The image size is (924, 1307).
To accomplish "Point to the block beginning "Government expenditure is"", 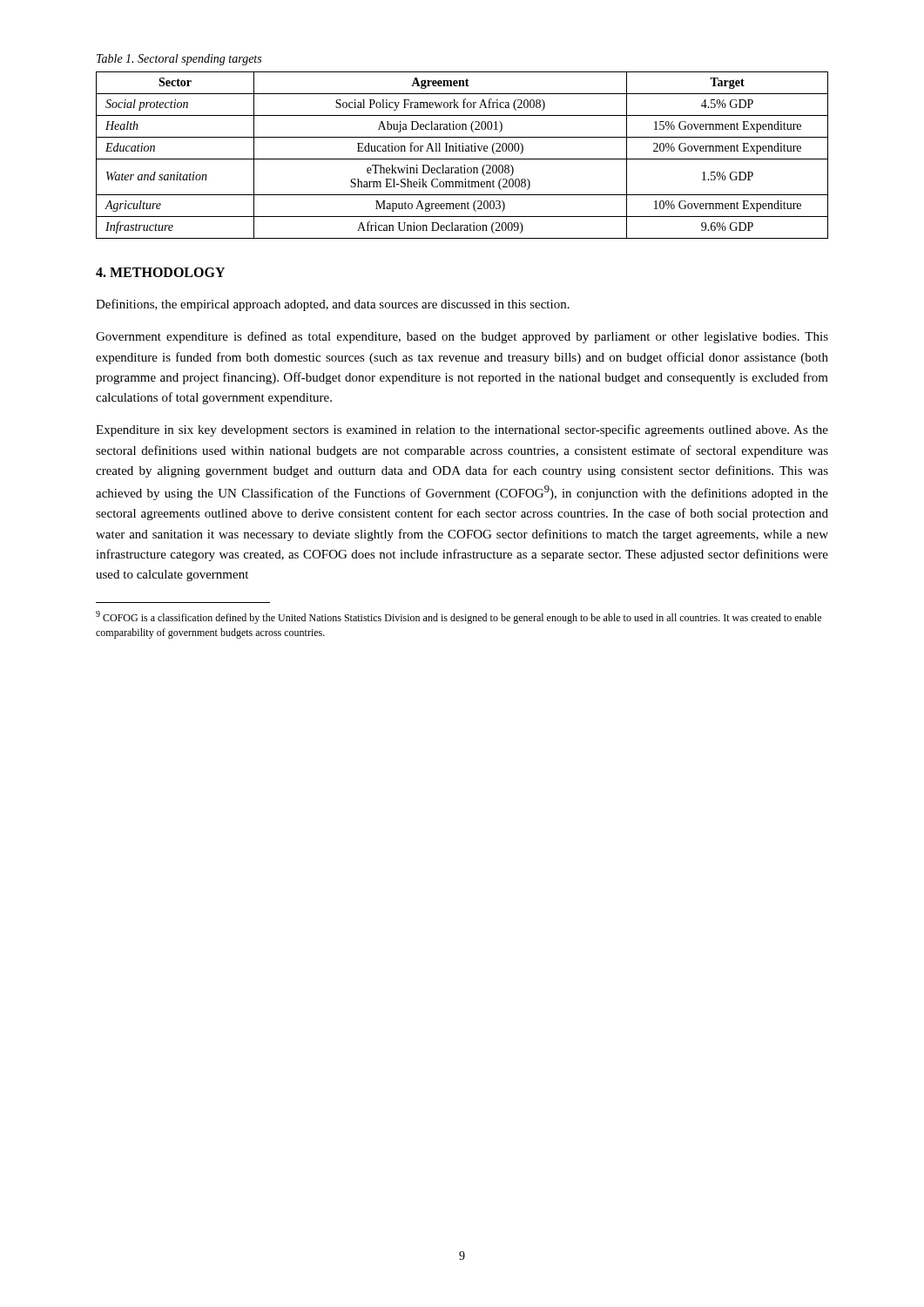I will click(x=462, y=367).
